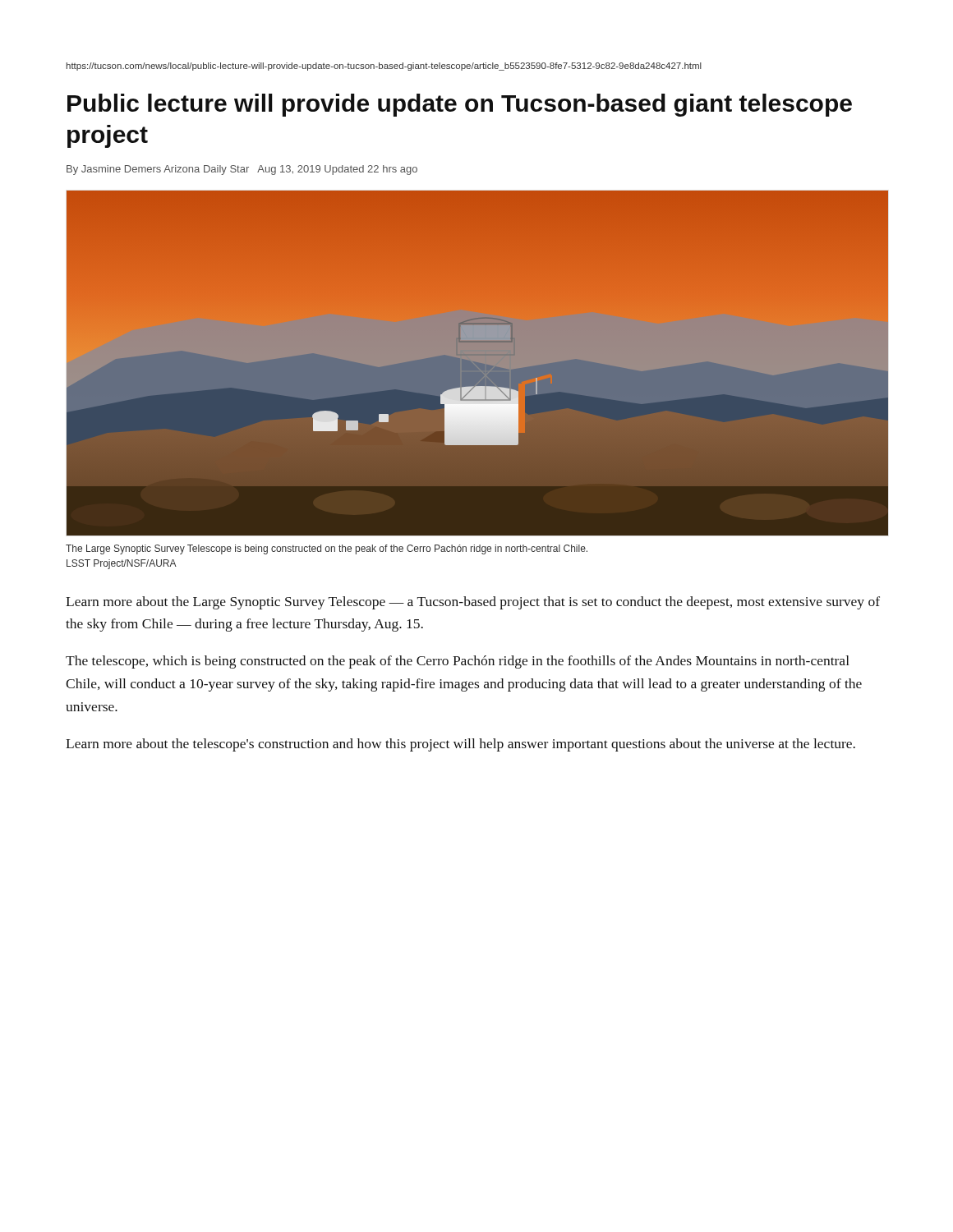Find the text block containing "Learn more about the Large Synoptic"
This screenshot has height=1232, width=953.
pos(476,613)
